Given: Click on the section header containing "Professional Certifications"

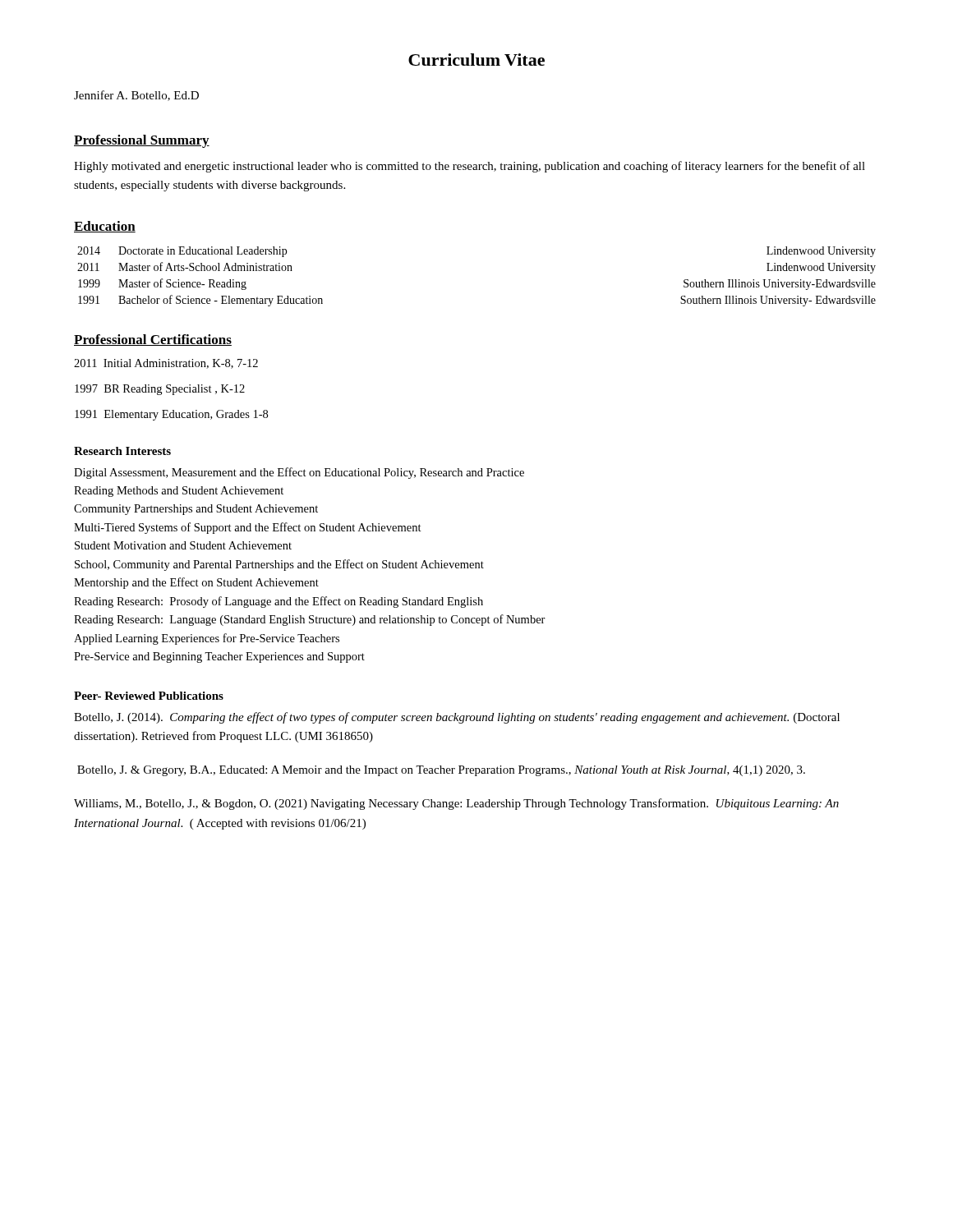Looking at the screenshot, I should pyautogui.click(x=153, y=339).
